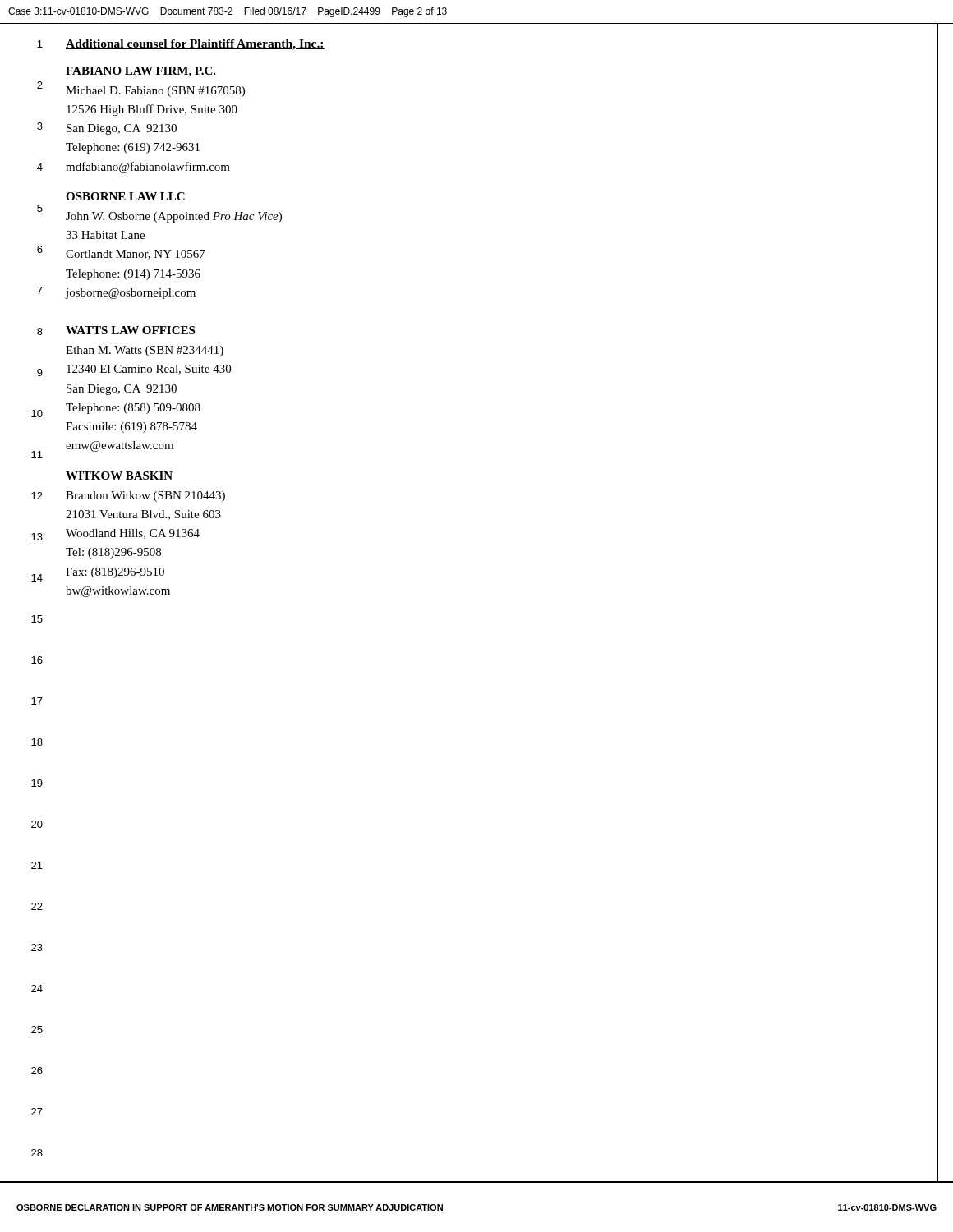Click the passage that begins "OSBORNE LAW LLC John"

[125, 196]
